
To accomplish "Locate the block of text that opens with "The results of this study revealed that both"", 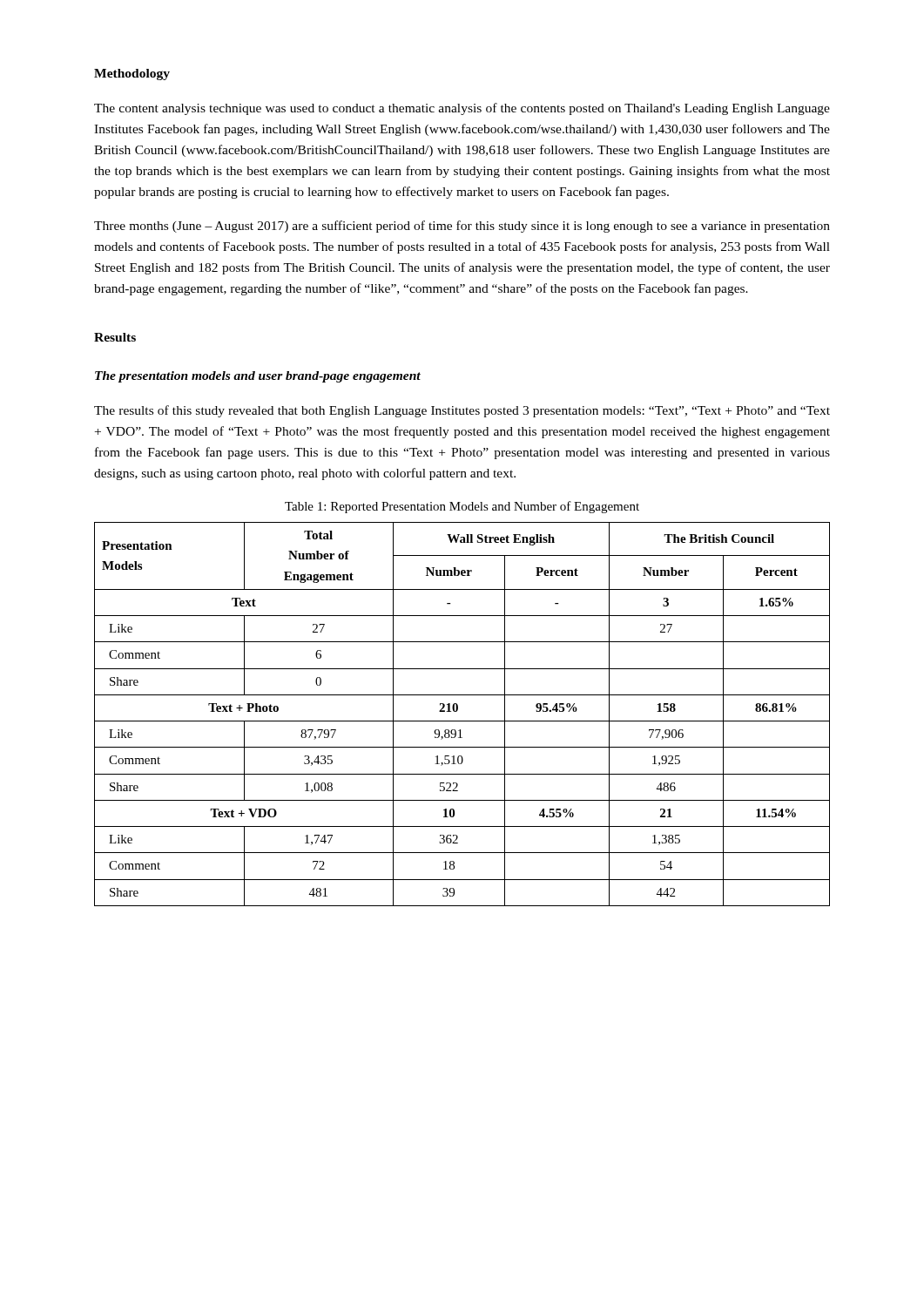I will (x=462, y=442).
